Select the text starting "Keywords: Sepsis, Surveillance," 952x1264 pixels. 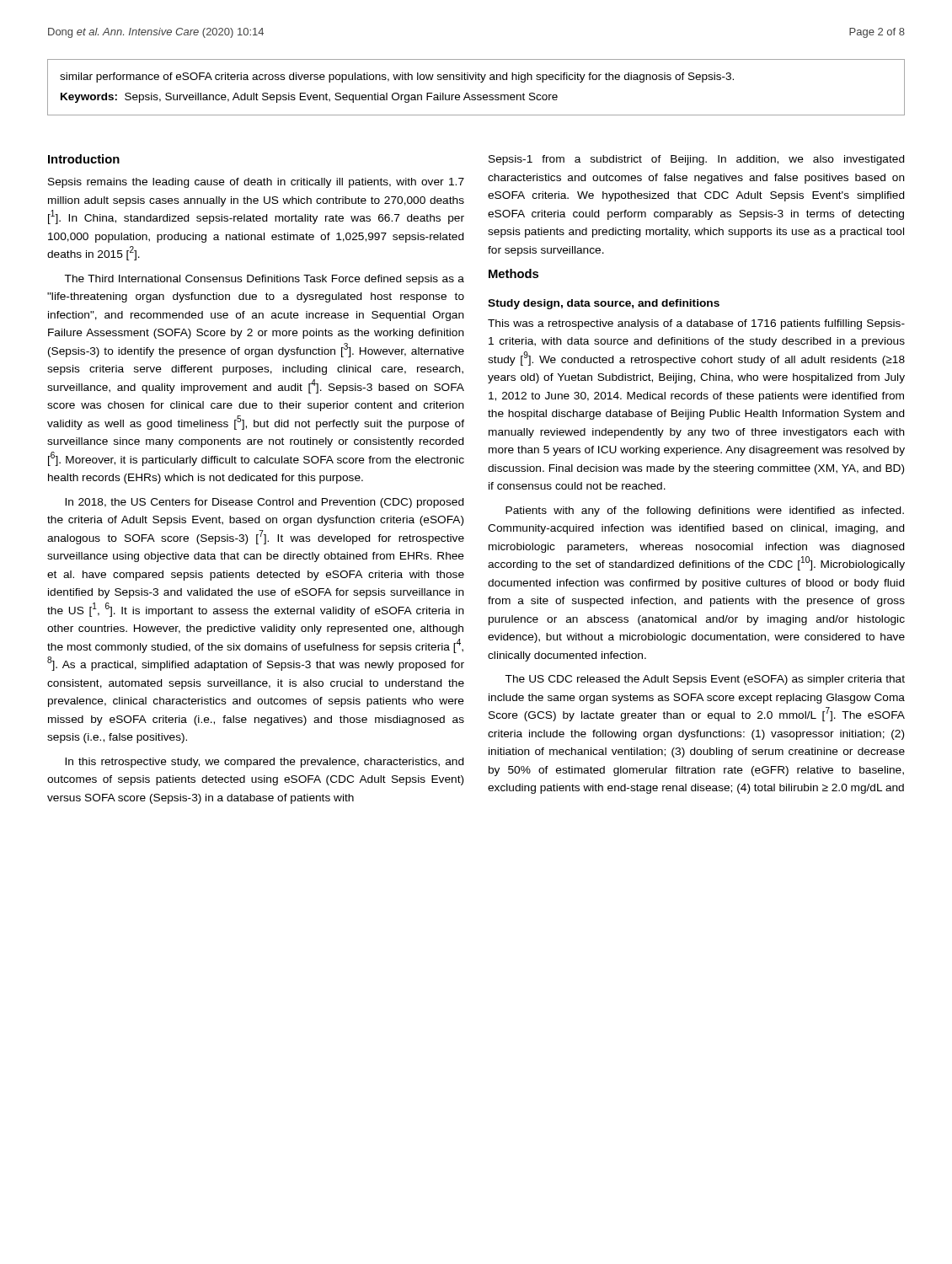309,97
